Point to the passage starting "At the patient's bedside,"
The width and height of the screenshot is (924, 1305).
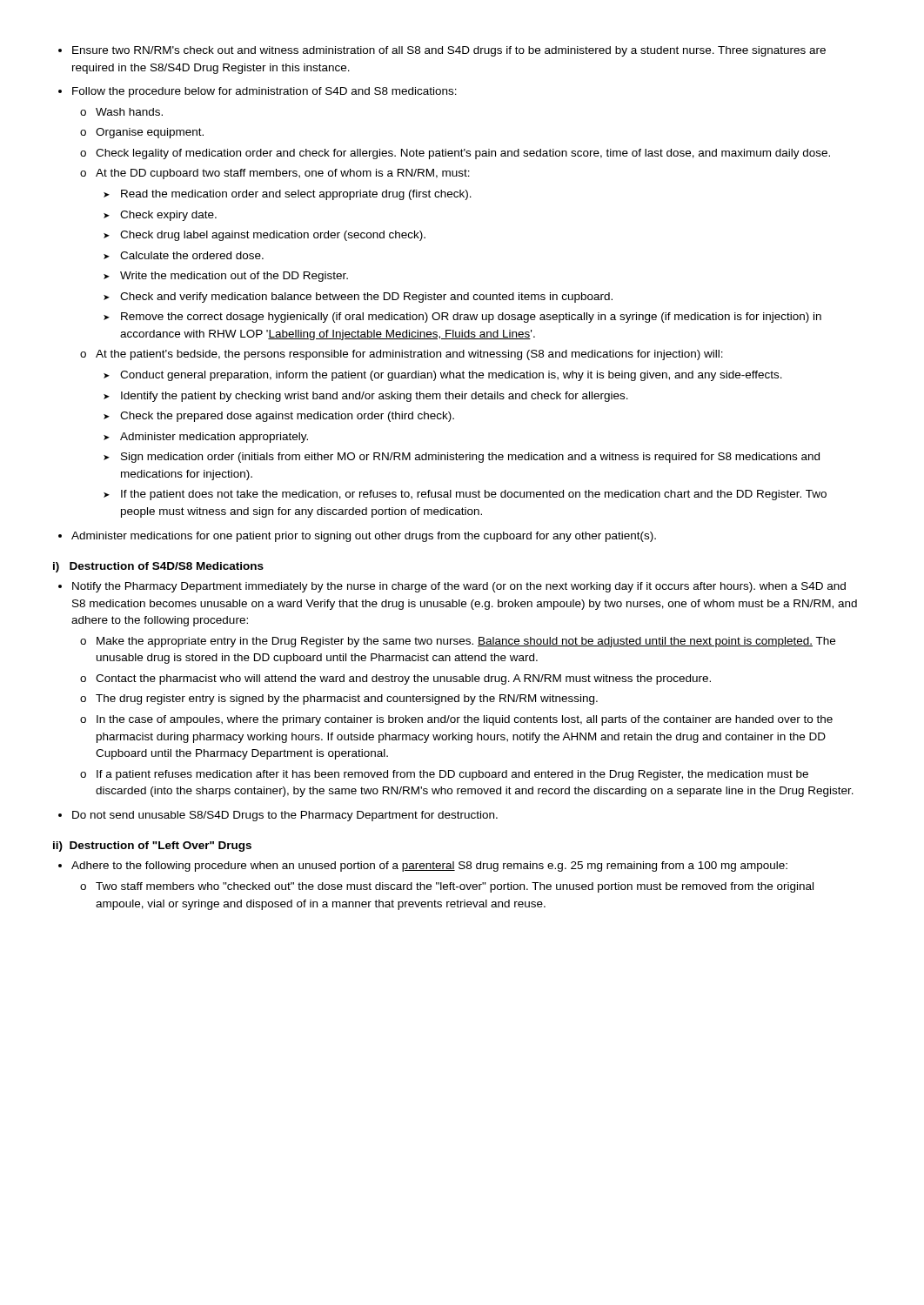(x=409, y=355)
